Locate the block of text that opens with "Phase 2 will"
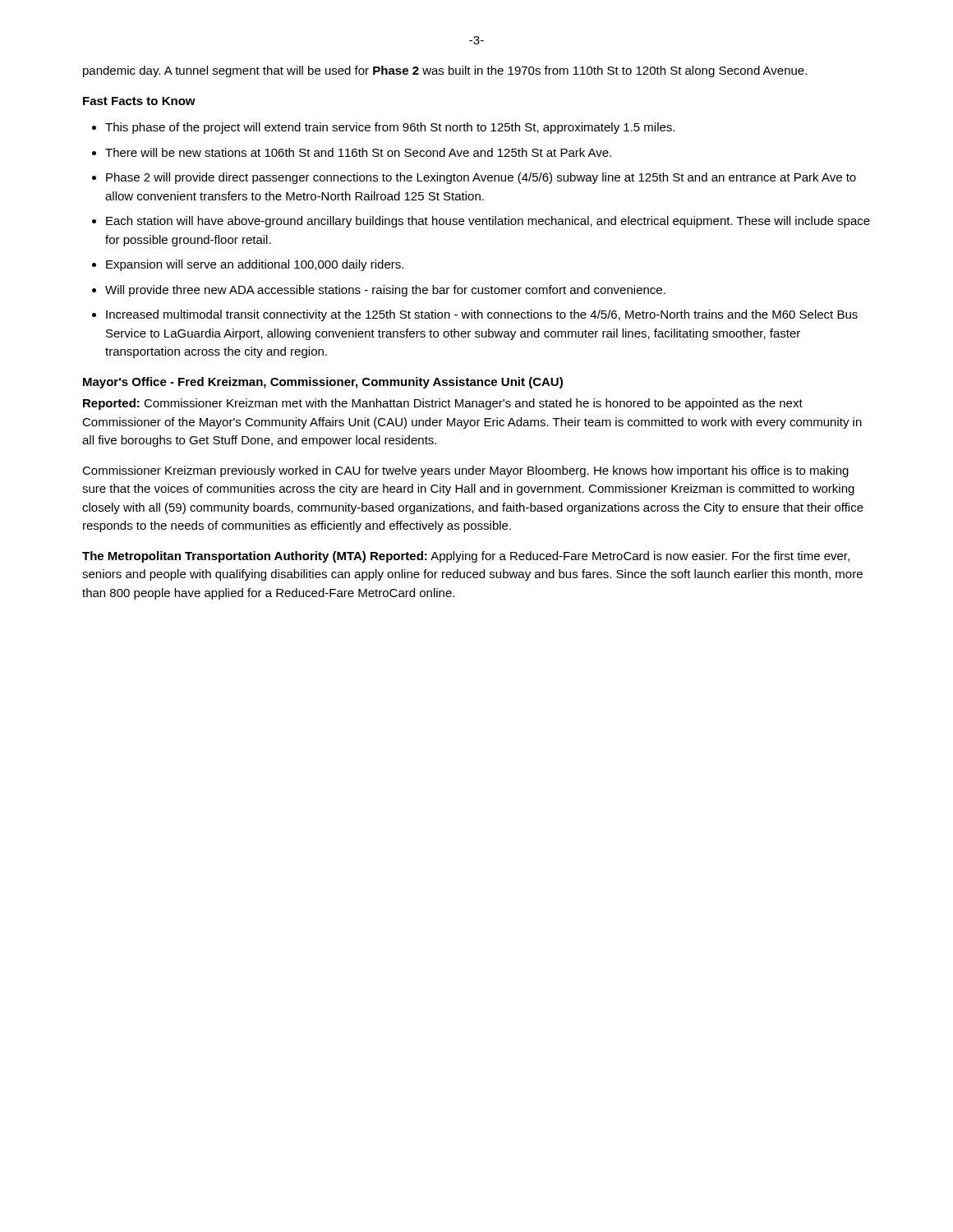 (481, 186)
